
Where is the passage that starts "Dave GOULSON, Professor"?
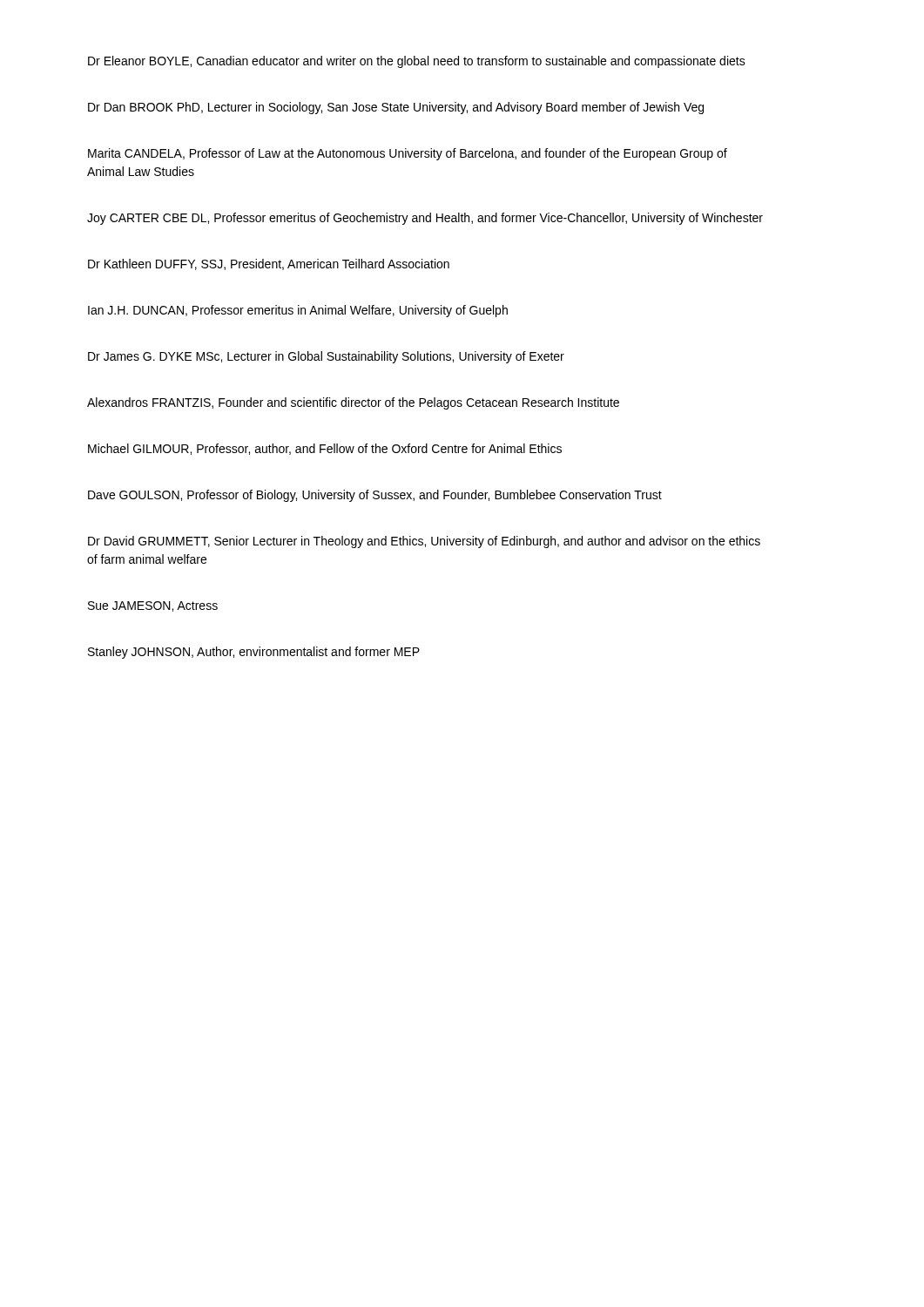pyautogui.click(x=374, y=495)
